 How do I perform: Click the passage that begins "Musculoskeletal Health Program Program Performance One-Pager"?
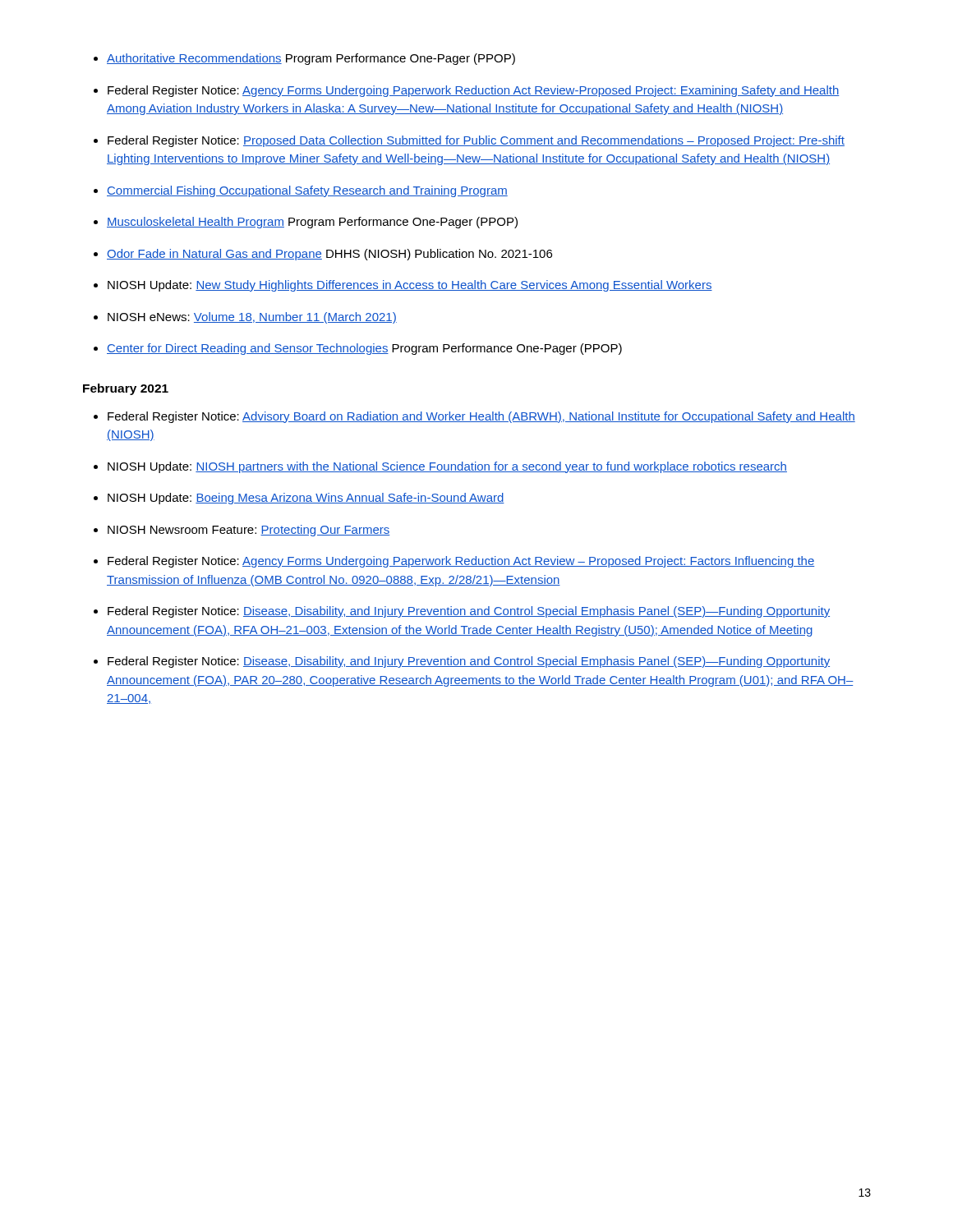[x=313, y=221]
